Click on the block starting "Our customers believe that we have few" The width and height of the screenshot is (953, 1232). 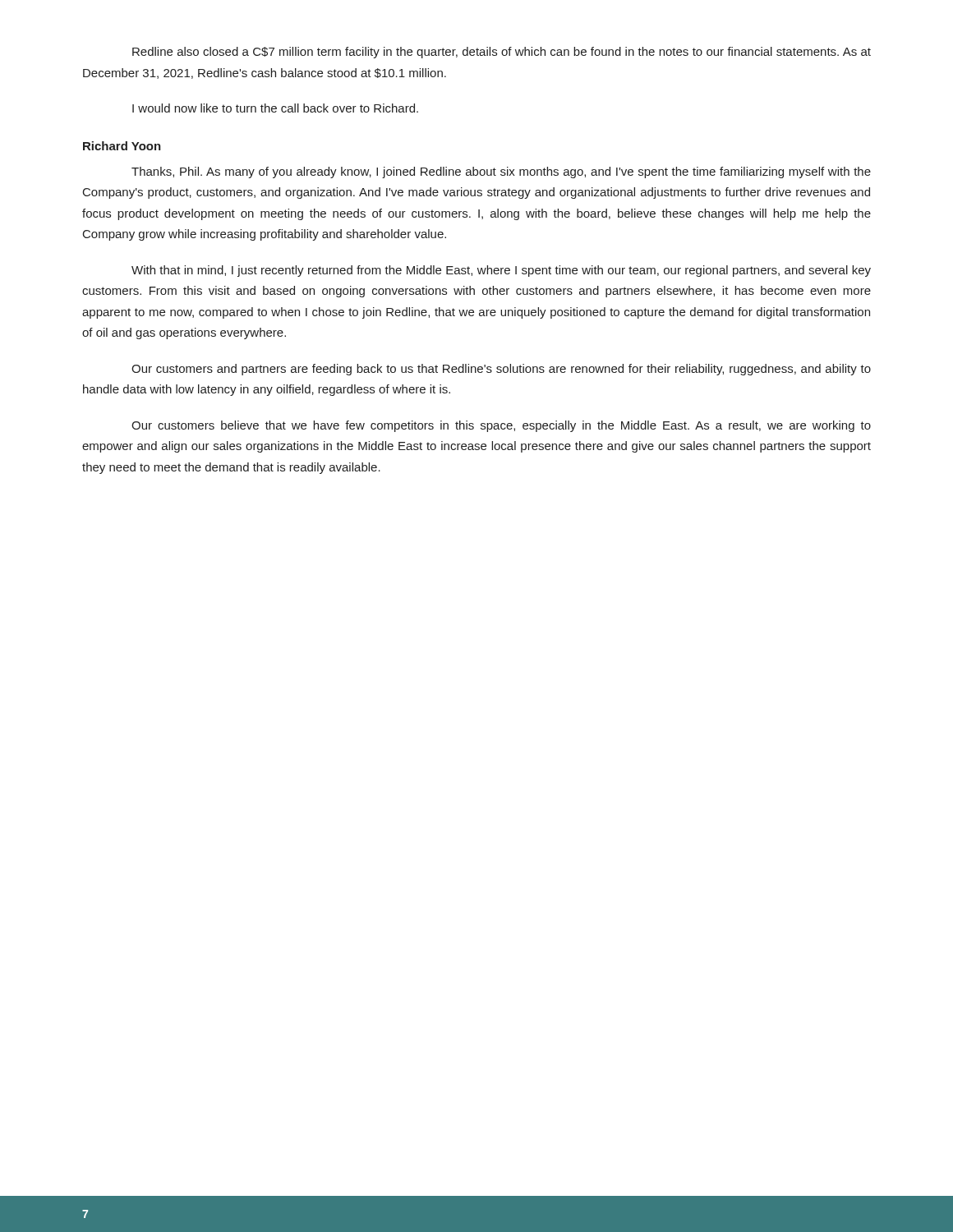(476, 446)
